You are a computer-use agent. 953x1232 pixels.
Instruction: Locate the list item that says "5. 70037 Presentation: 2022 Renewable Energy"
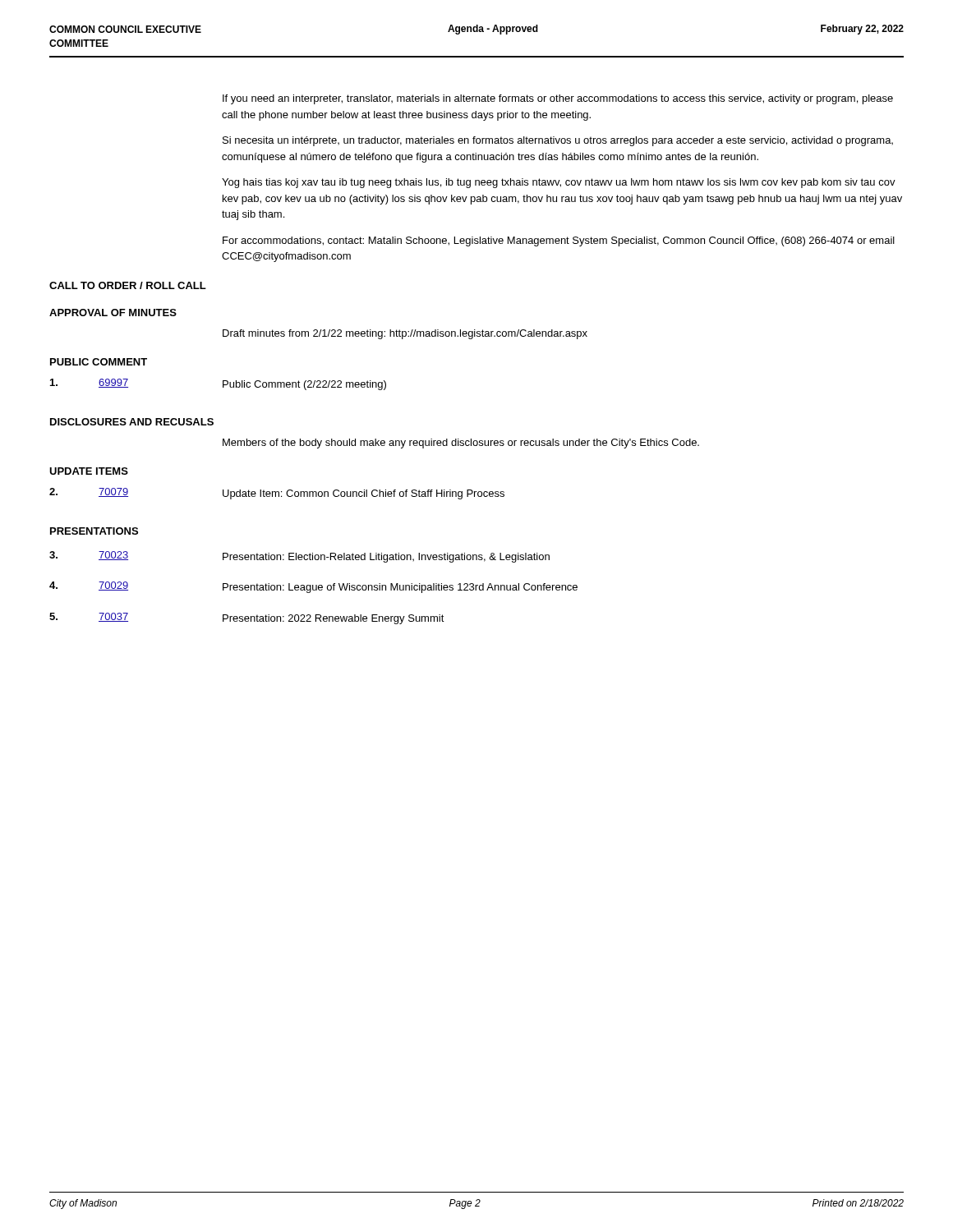247,618
